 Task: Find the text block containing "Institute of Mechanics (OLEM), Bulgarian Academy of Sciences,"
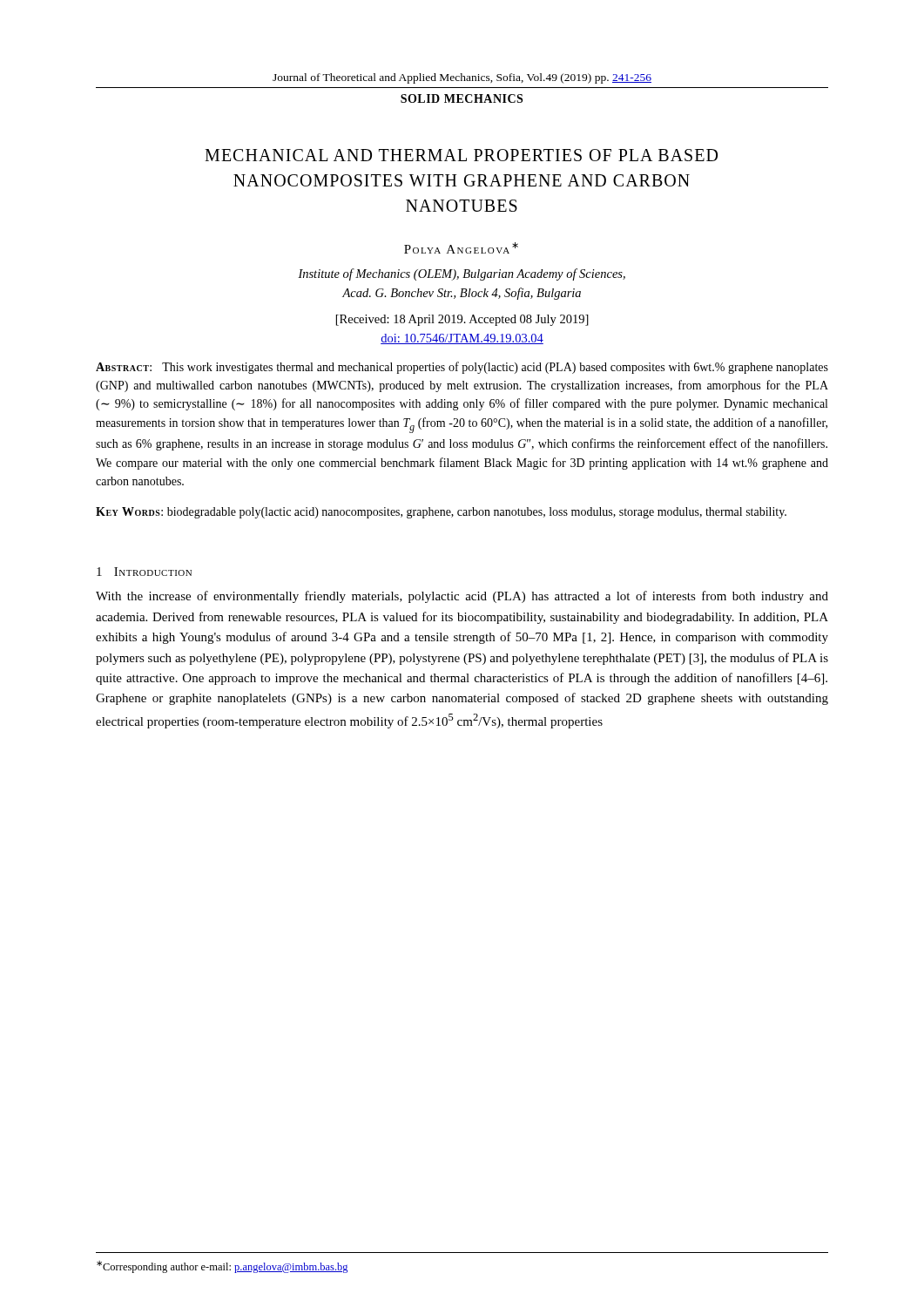[462, 283]
